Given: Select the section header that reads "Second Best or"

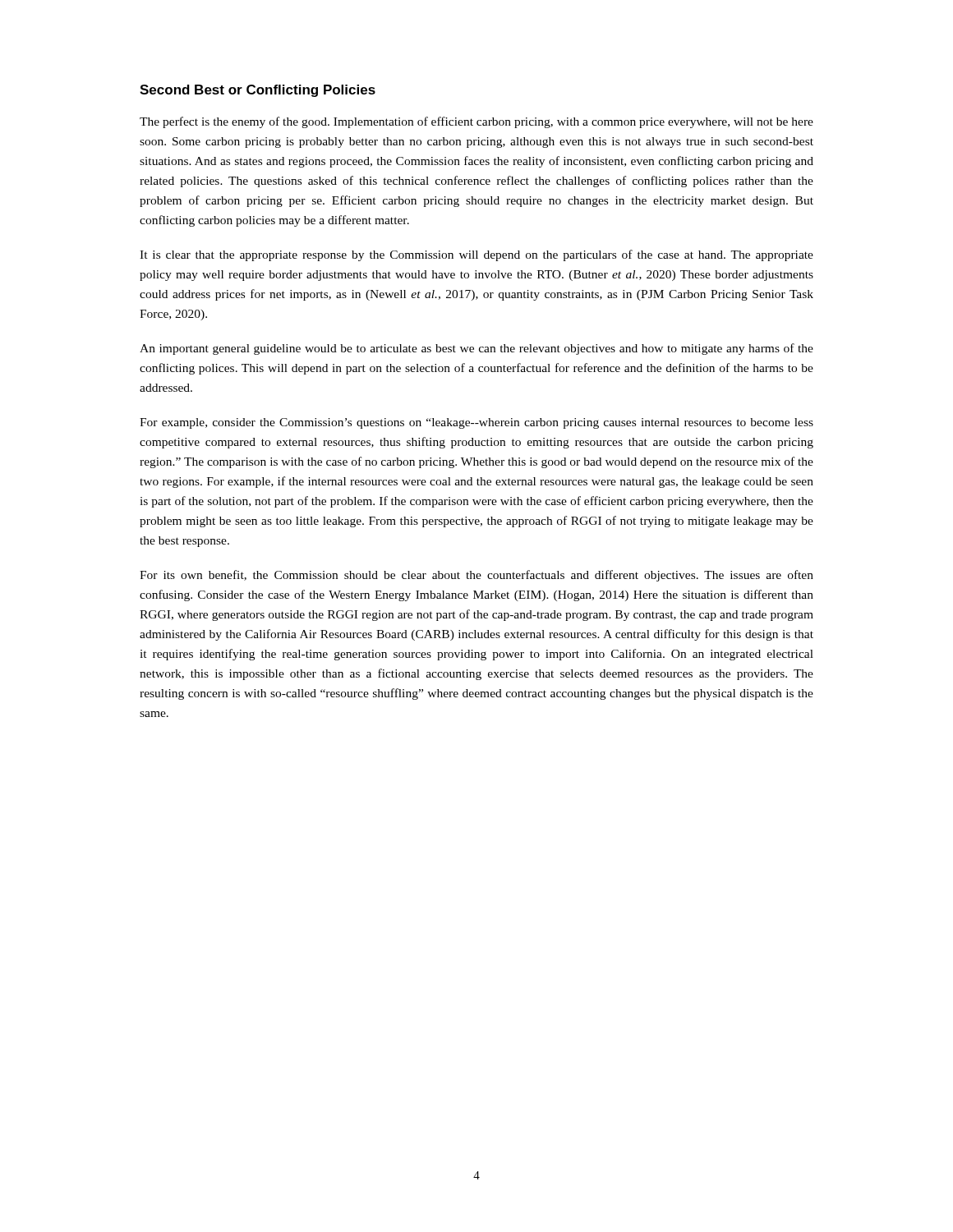Looking at the screenshot, I should (258, 90).
